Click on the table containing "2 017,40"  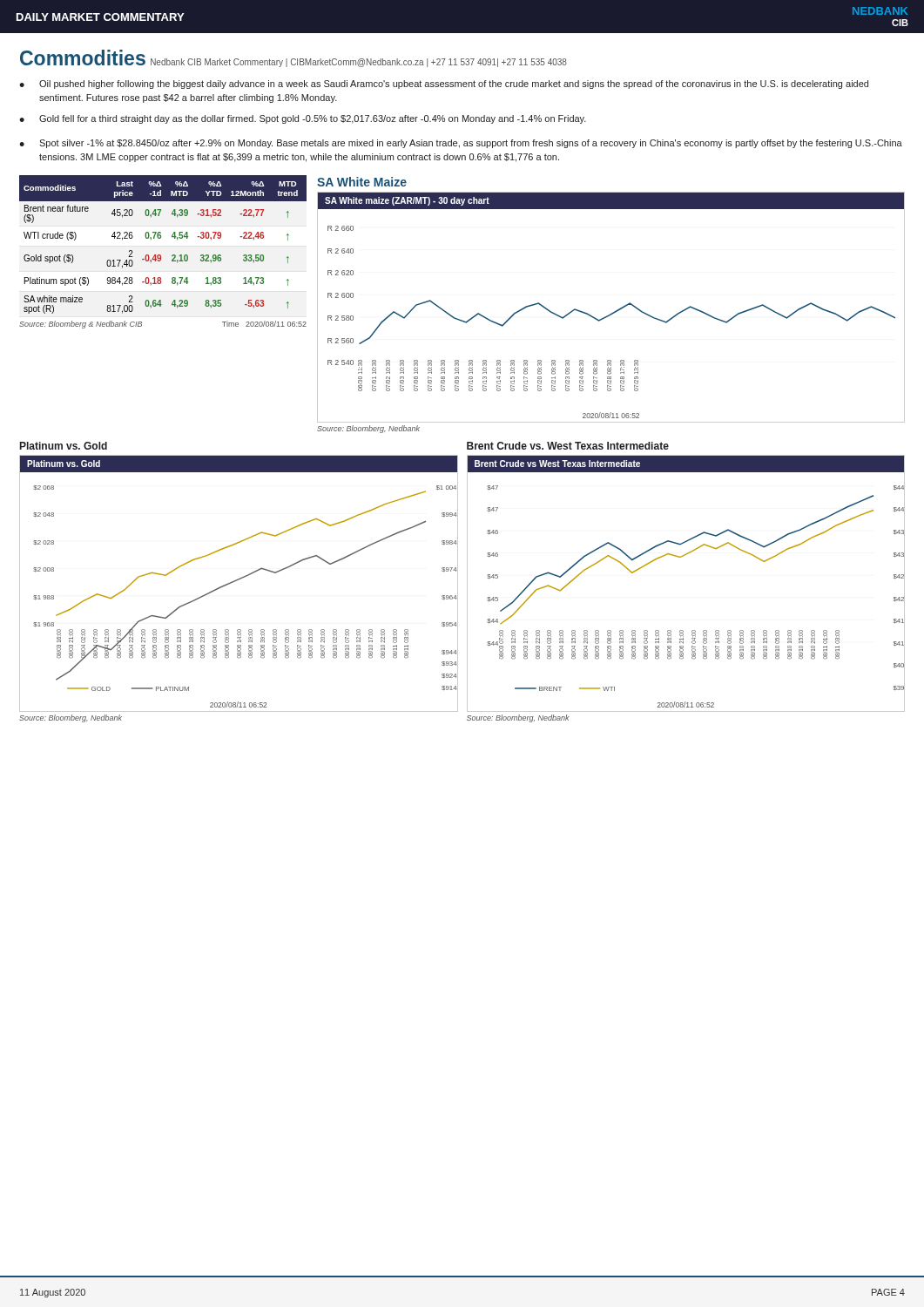pos(163,304)
